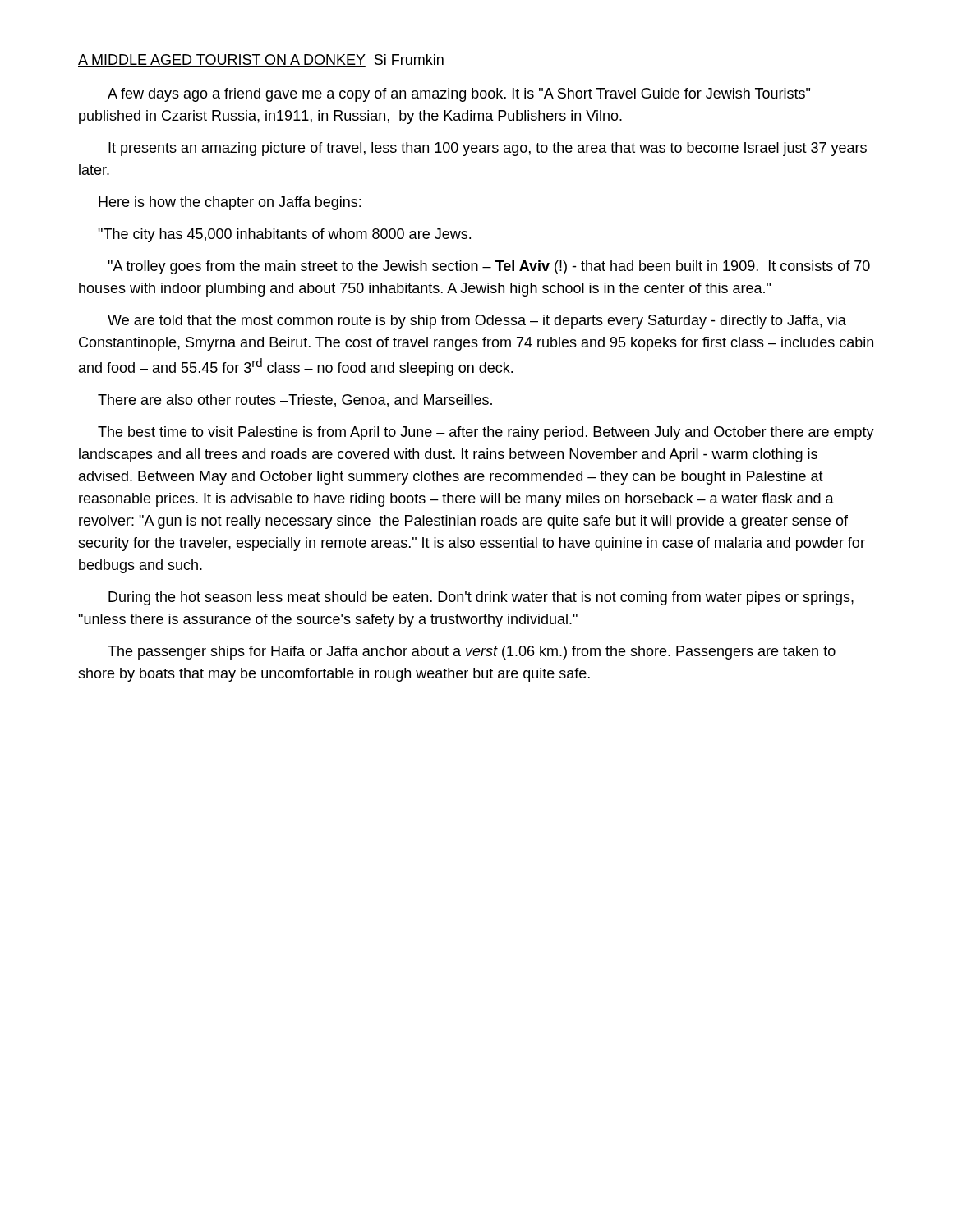Where is the passage that starts "It presents an amazing picture of"?
953x1232 pixels.
[476, 159]
